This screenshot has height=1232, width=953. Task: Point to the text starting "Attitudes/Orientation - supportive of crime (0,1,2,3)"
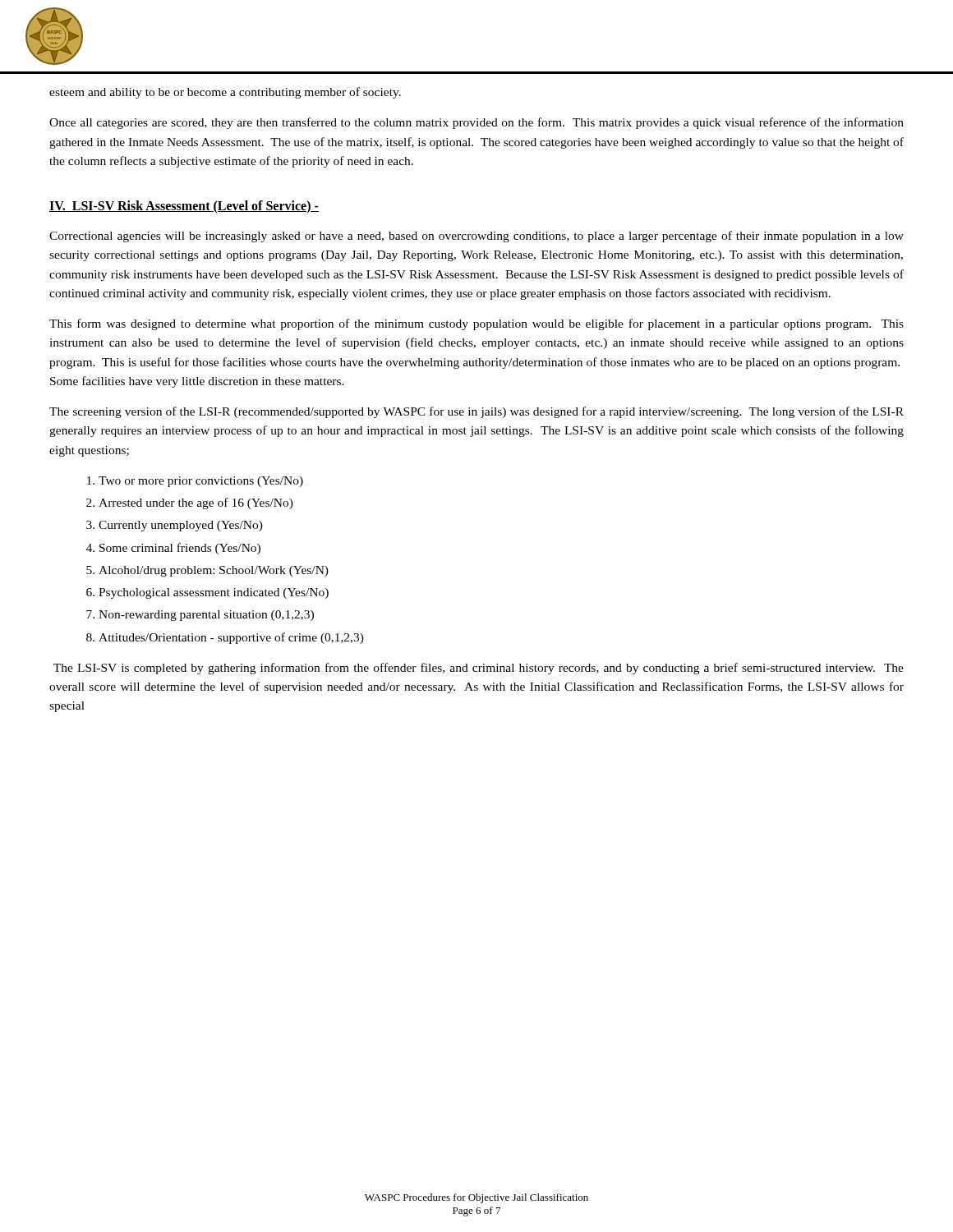click(231, 637)
